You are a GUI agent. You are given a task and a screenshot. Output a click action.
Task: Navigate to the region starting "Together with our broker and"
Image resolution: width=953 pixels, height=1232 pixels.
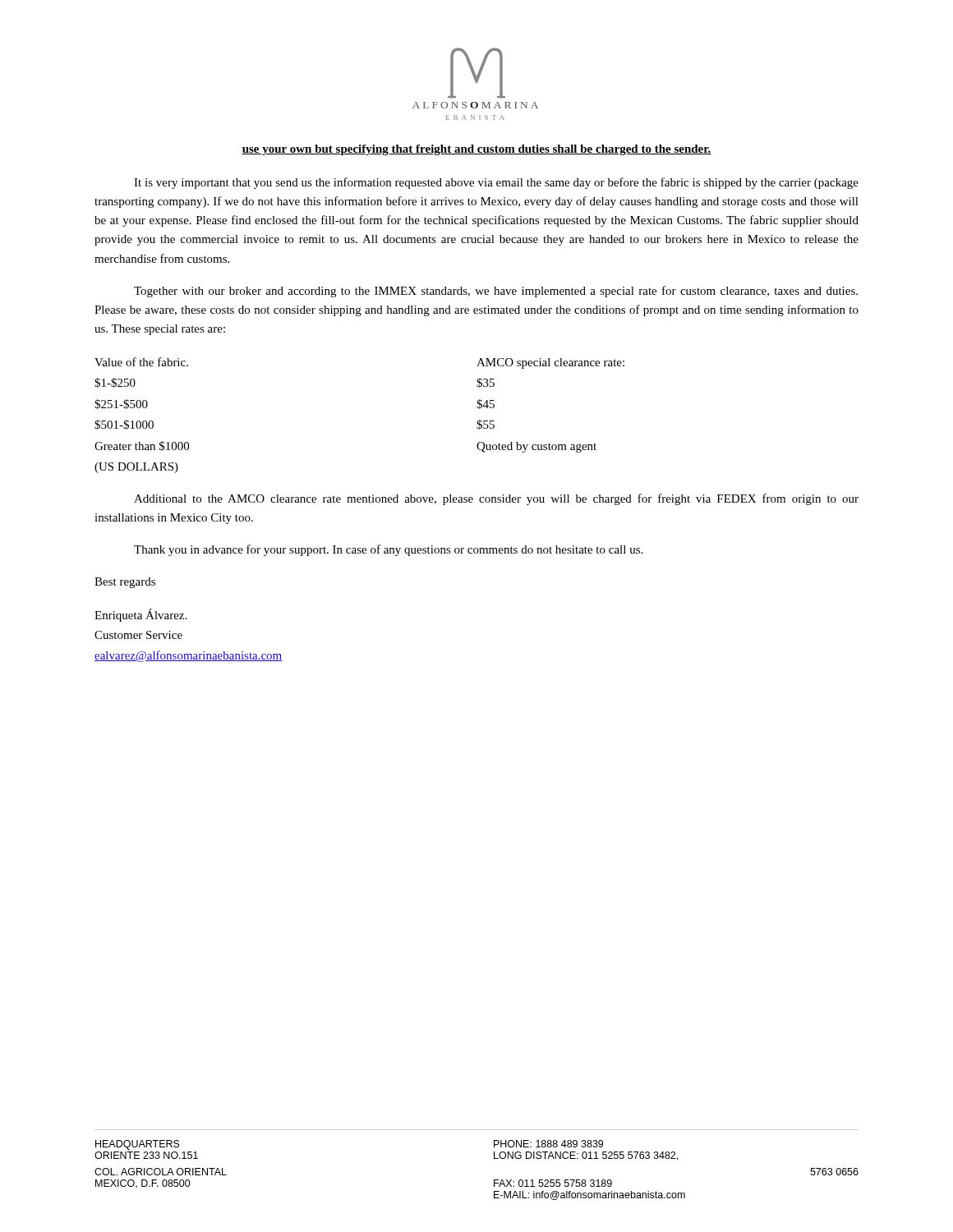(x=476, y=310)
